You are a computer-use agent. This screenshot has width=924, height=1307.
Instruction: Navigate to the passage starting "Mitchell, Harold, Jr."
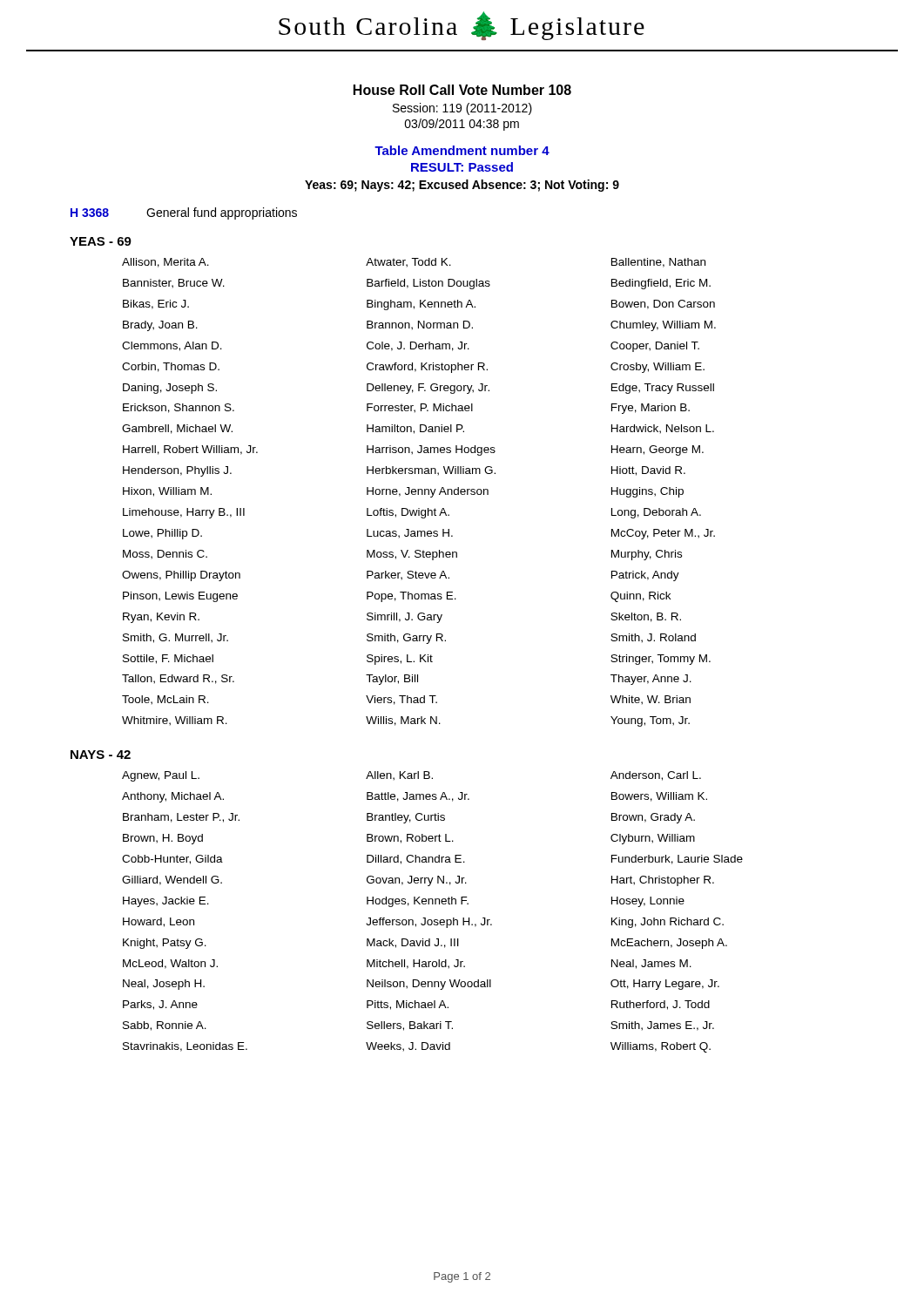pyautogui.click(x=416, y=963)
